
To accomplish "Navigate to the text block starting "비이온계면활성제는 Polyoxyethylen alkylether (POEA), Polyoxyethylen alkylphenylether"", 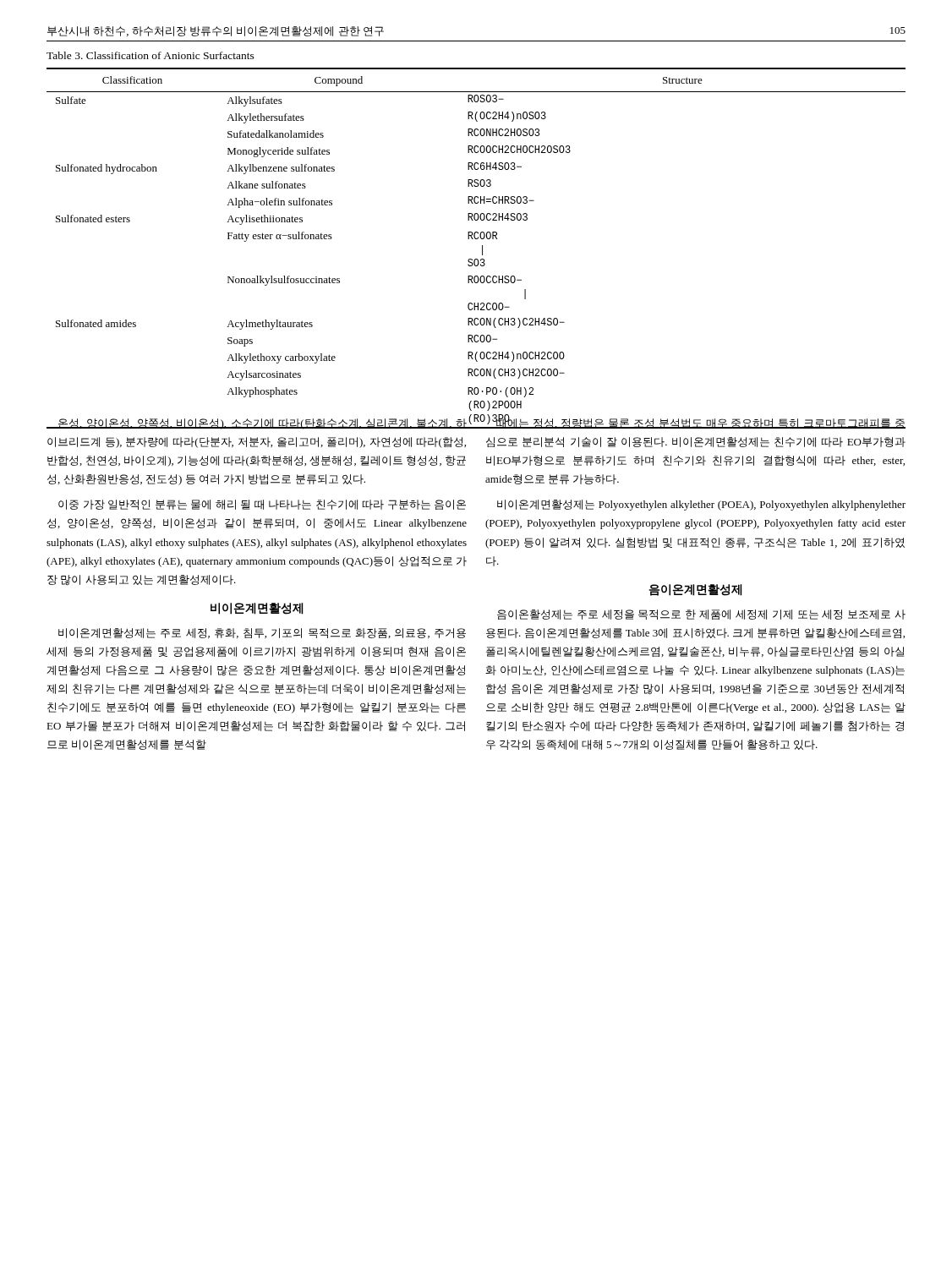I will [x=695, y=533].
